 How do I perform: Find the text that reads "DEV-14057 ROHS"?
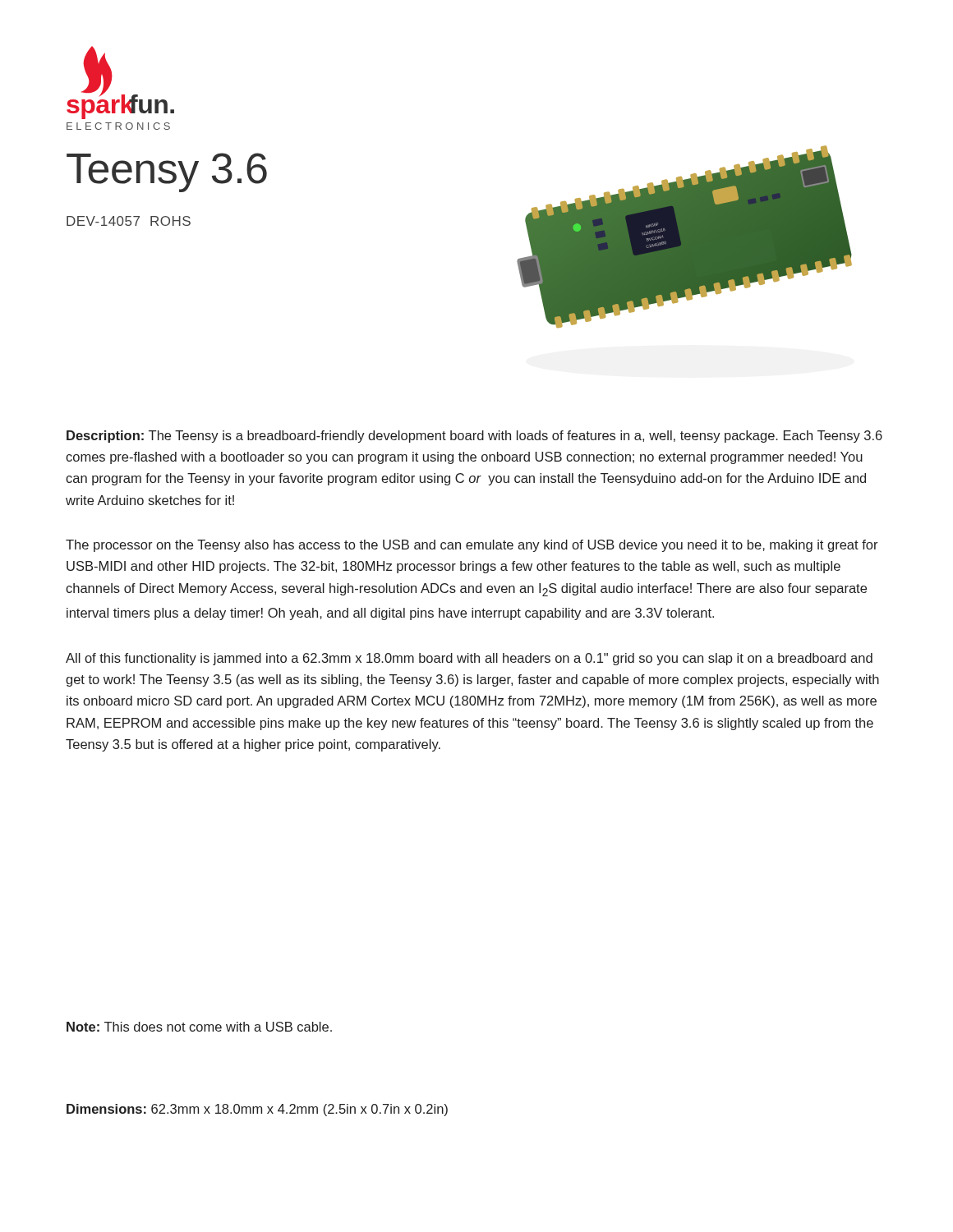pyautogui.click(x=129, y=221)
